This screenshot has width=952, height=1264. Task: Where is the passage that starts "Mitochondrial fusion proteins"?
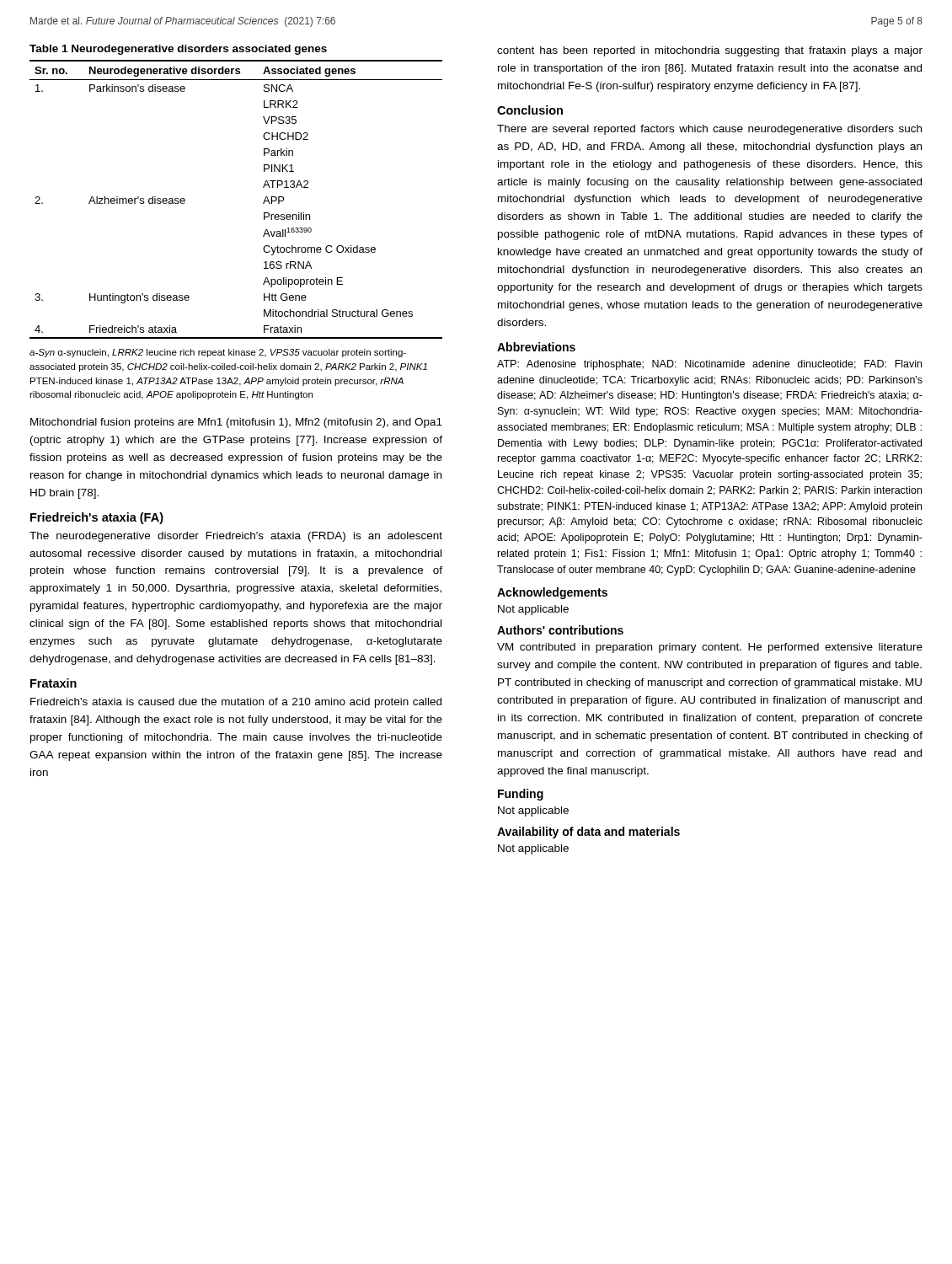click(x=236, y=457)
